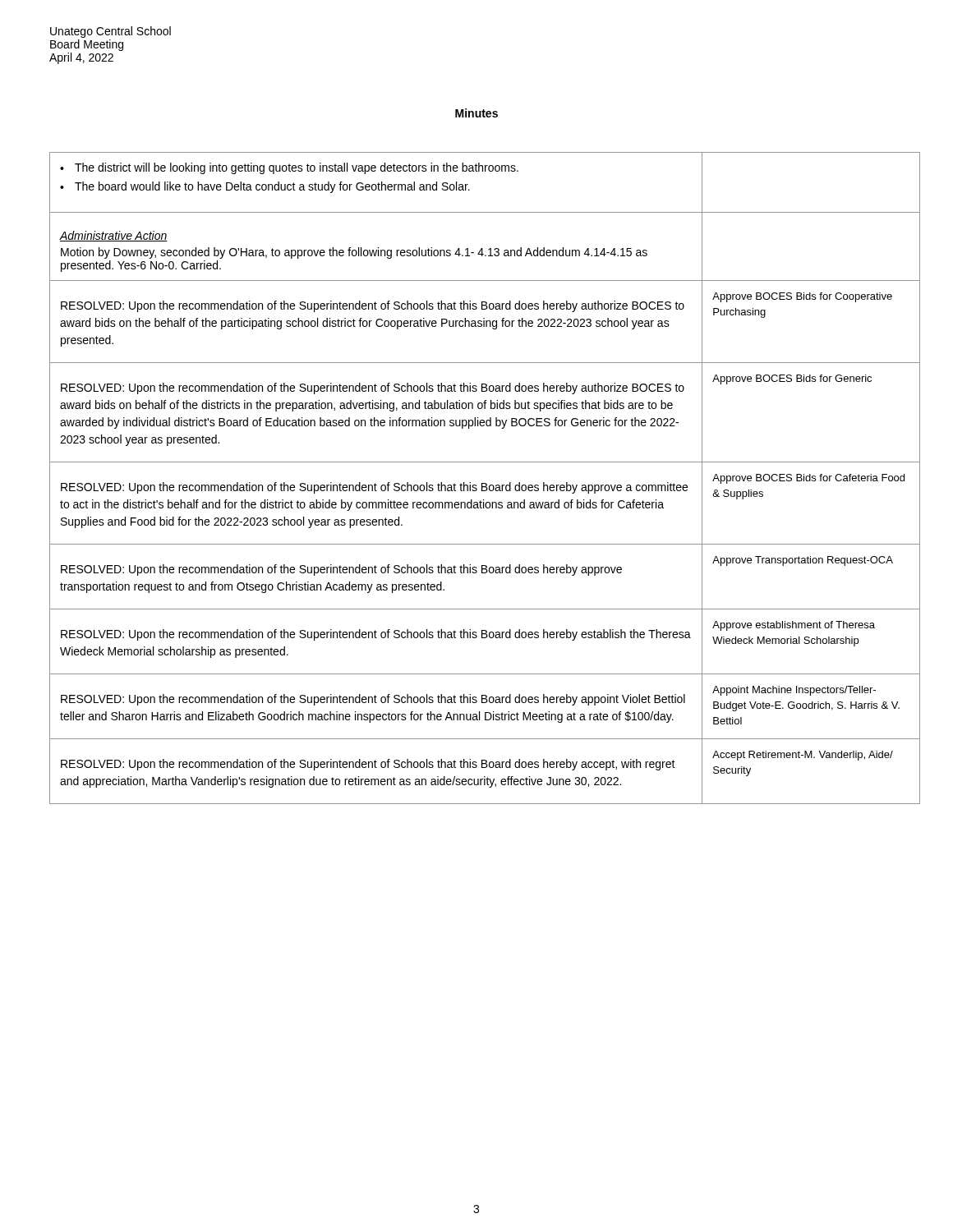Click where it says "Approve Transportation Request-OCA"
Viewport: 953px width, 1232px height.
tap(803, 560)
